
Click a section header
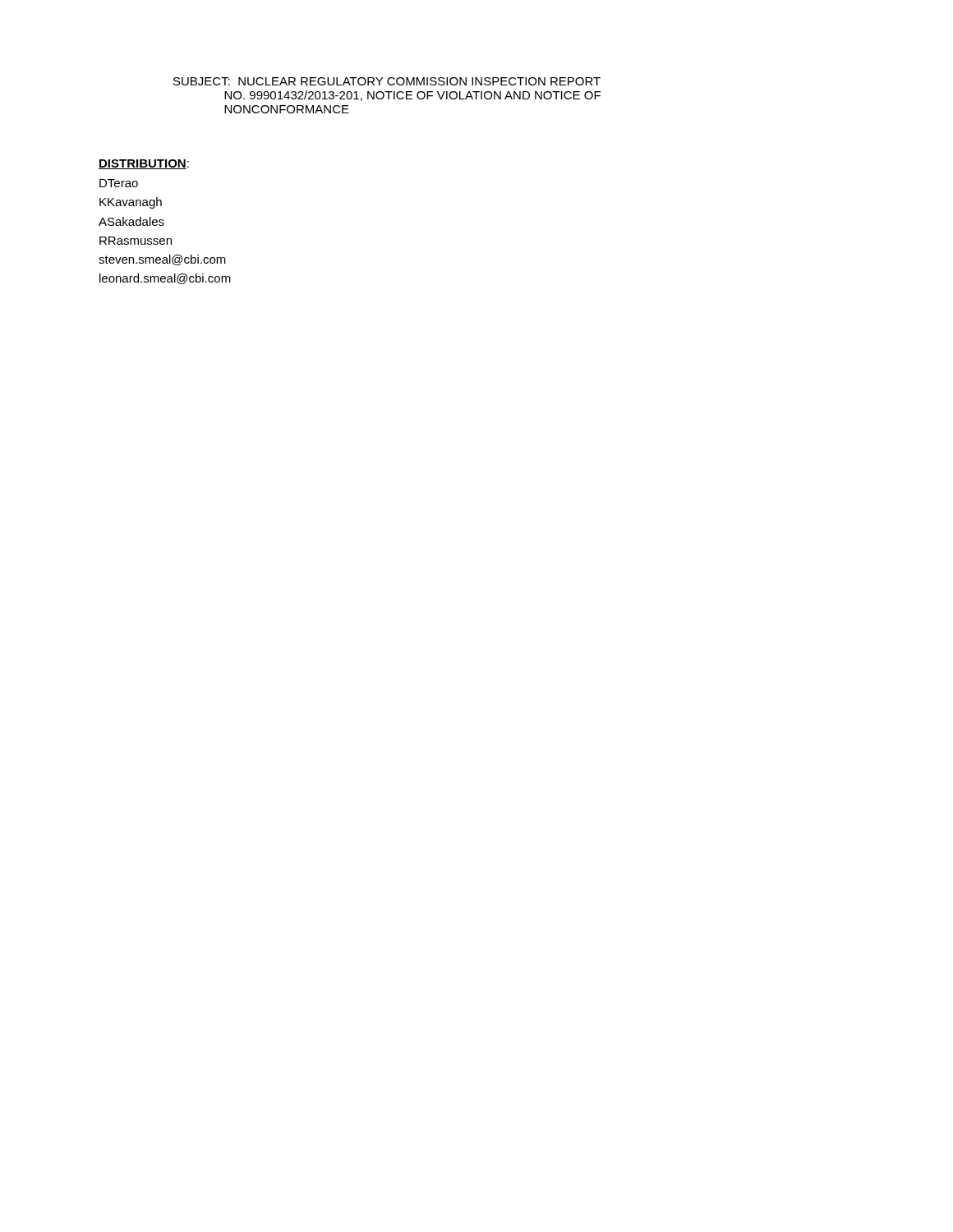pyautogui.click(x=144, y=163)
